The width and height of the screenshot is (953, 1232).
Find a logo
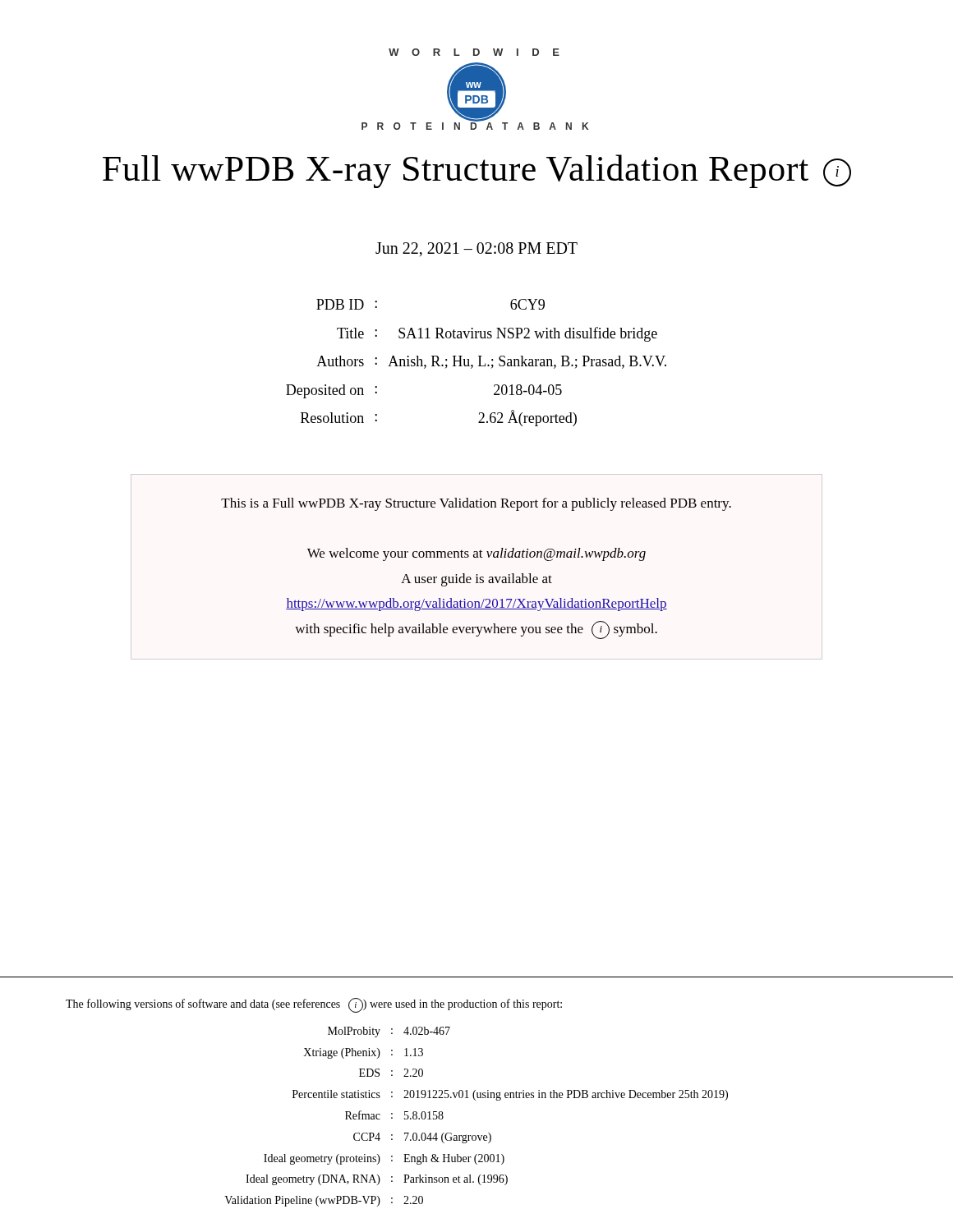pos(476,86)
